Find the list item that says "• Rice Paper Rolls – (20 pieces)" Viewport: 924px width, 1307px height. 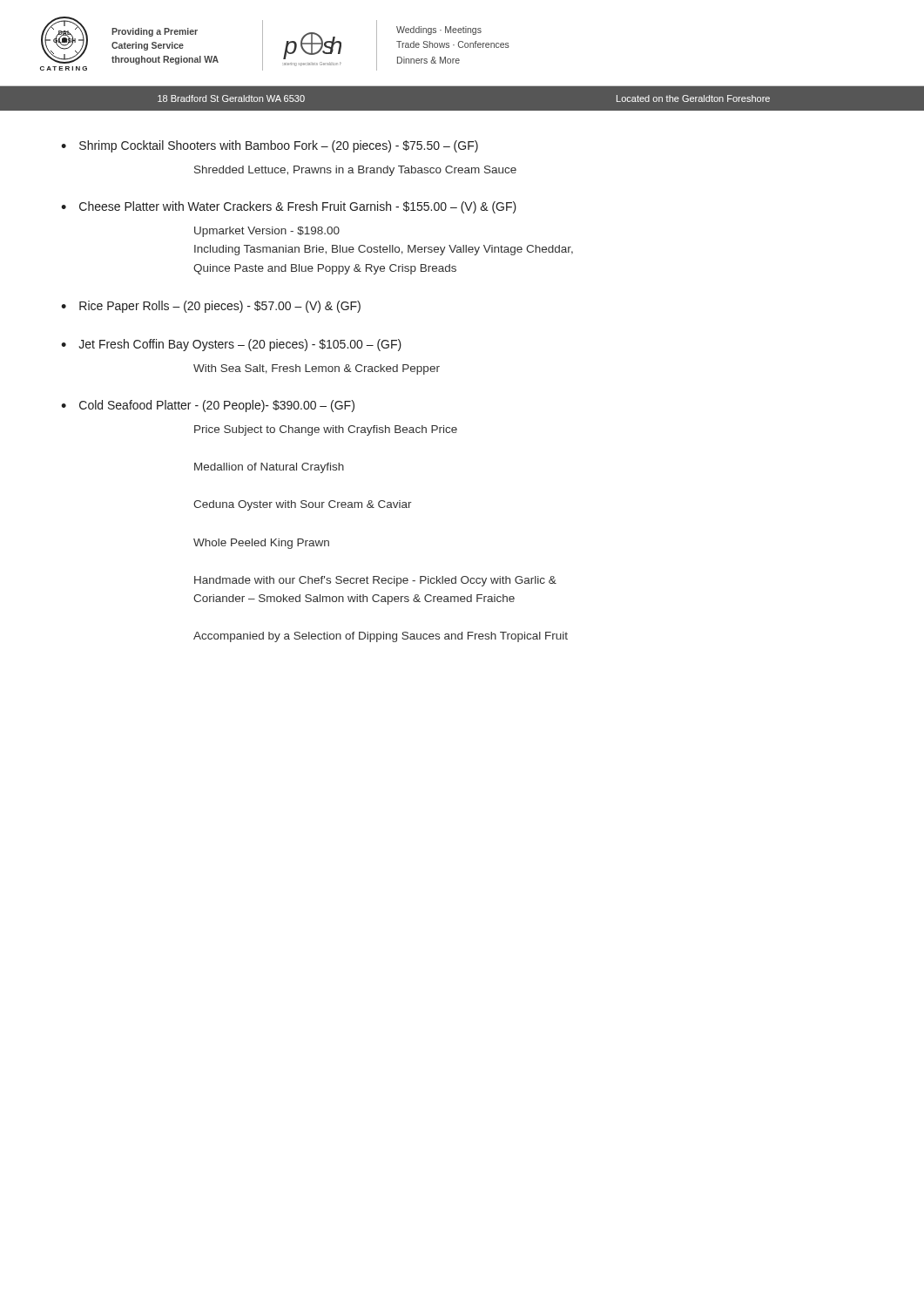pyautogui.click(x=211, y=307)
